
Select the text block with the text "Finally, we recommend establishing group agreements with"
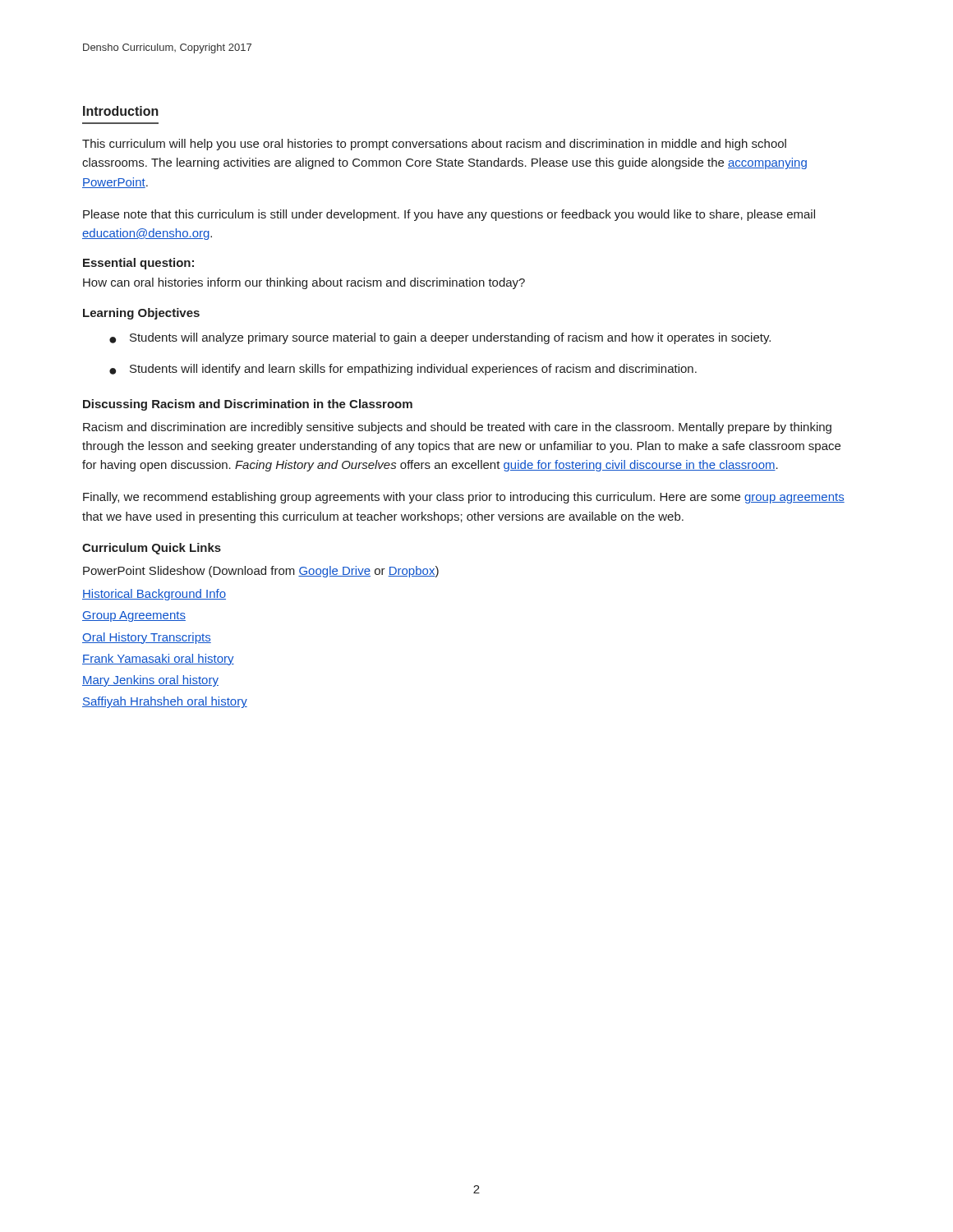[x=463, y=506]
